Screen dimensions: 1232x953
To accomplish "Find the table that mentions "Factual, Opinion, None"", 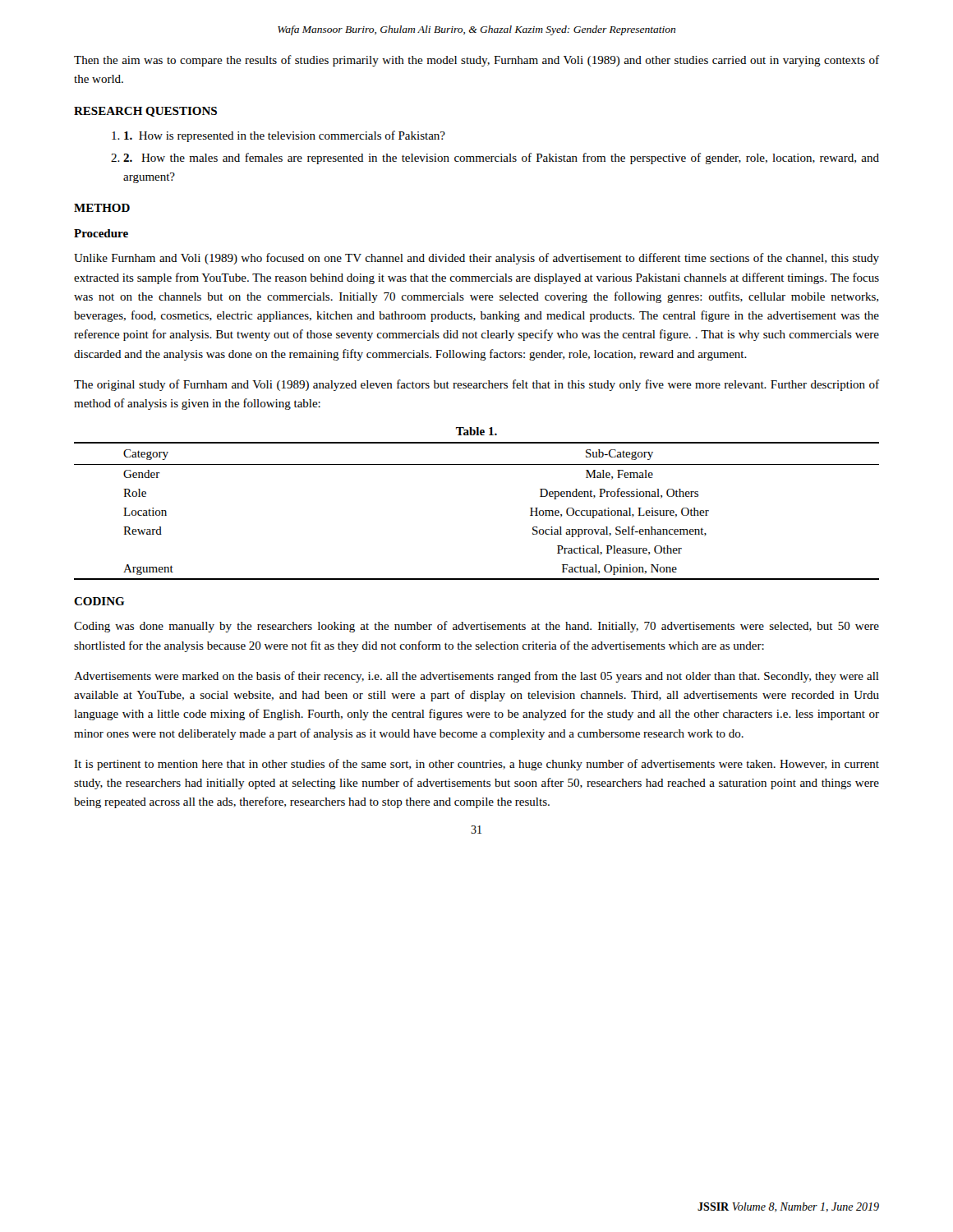I will [476, 511].
